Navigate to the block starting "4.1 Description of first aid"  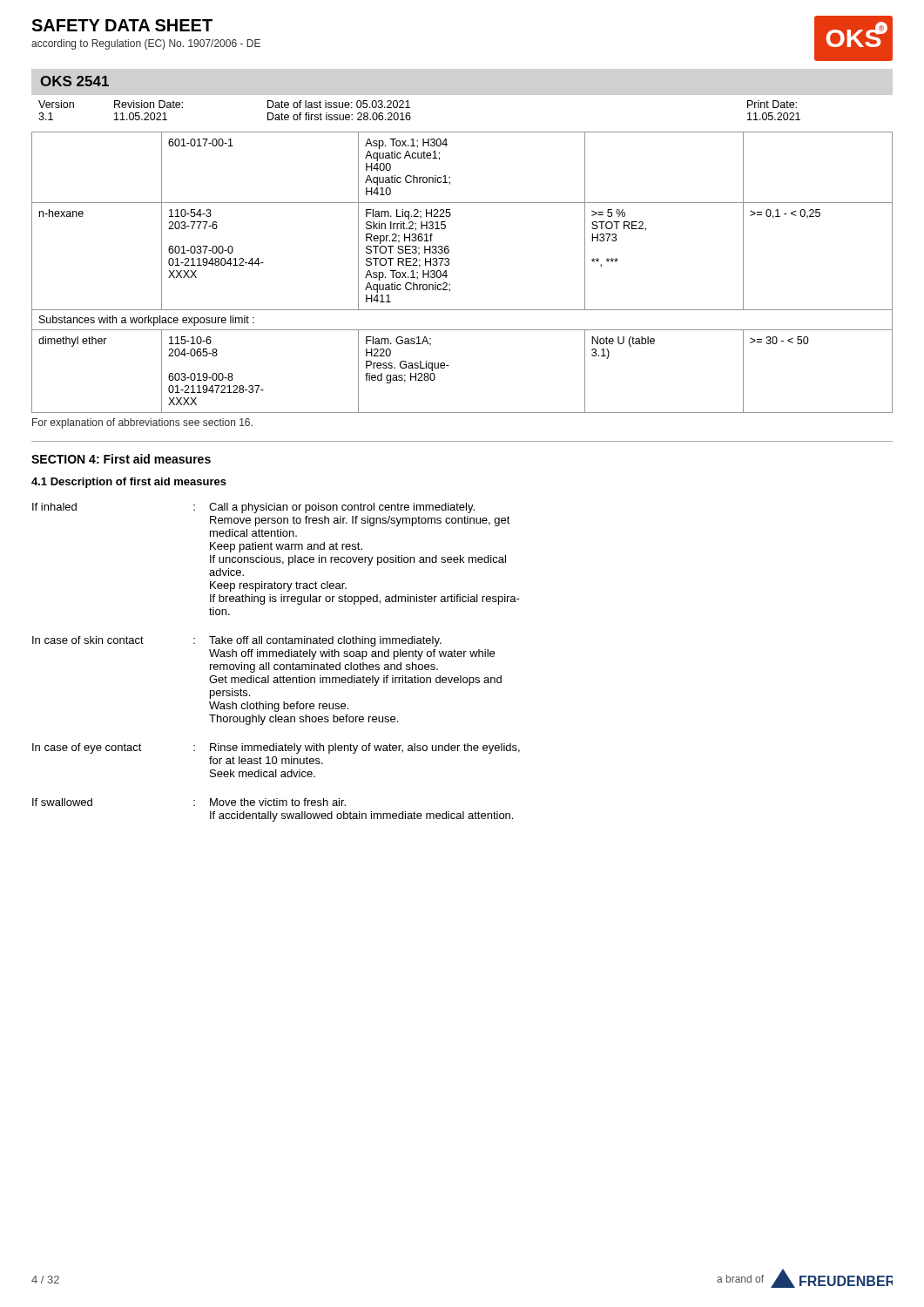pos(129,481)
